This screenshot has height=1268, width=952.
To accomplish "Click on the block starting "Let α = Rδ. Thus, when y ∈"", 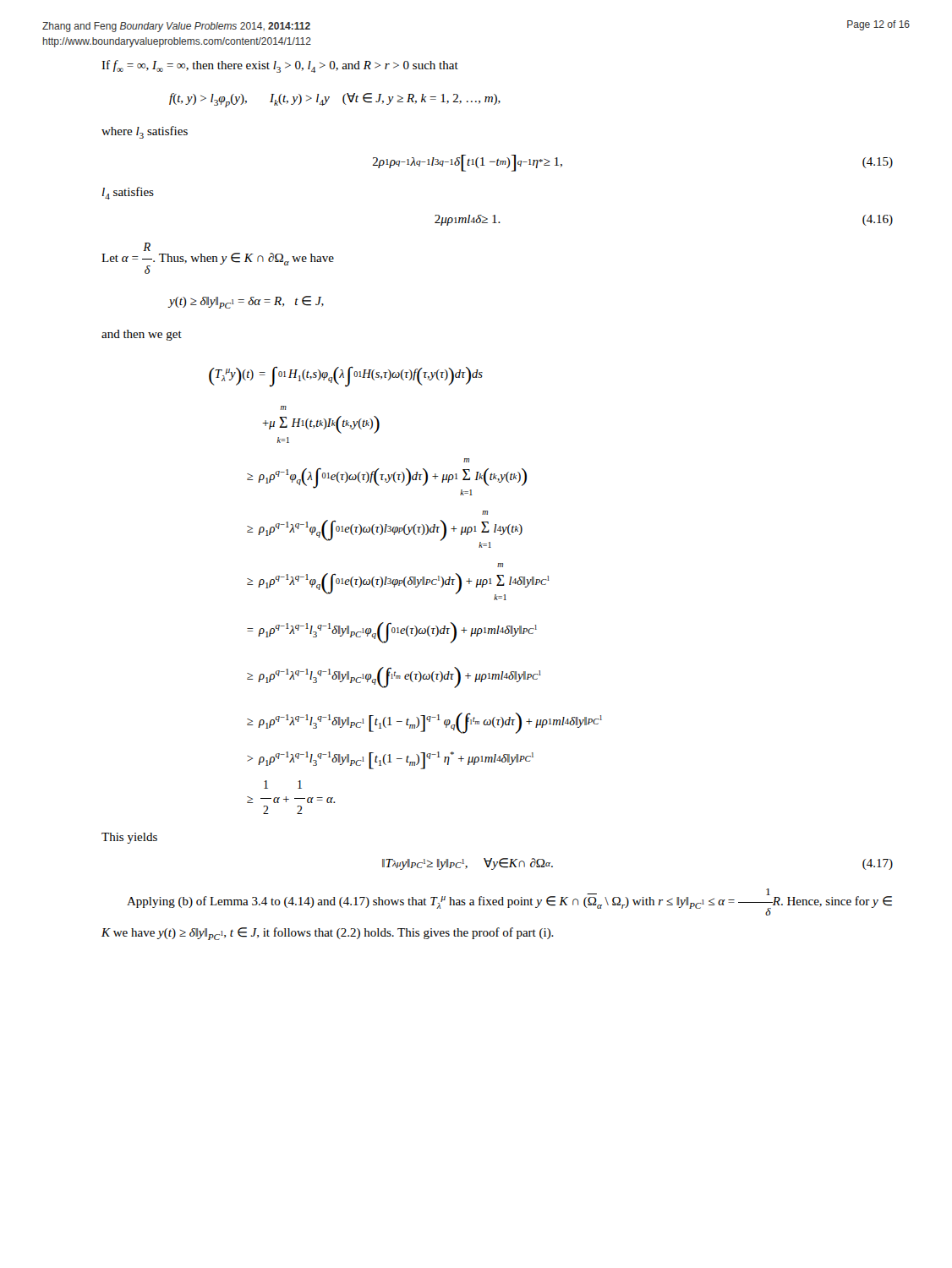I will click(218, 259).
